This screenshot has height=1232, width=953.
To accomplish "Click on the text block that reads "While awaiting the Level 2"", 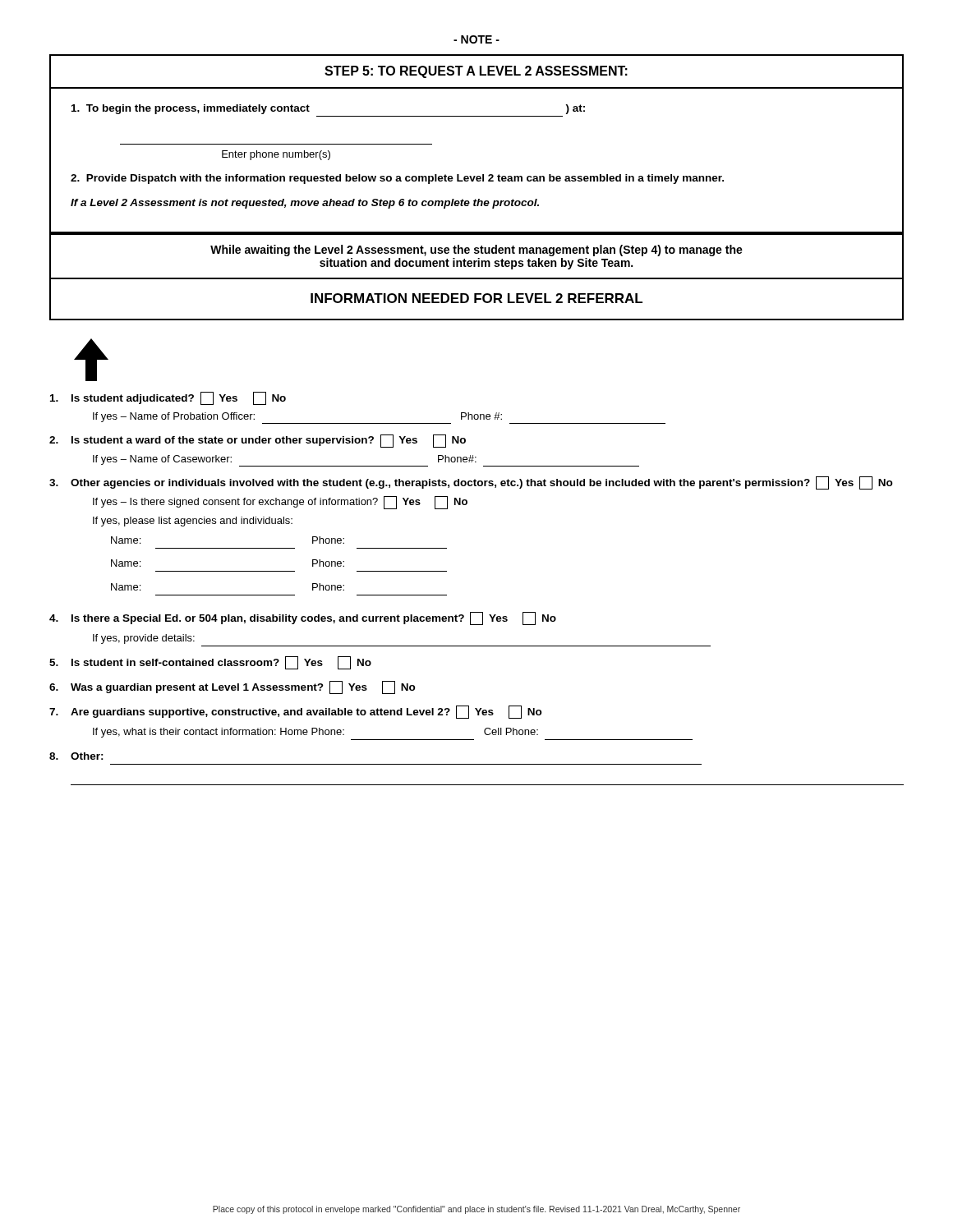I will tap(476, 256).
